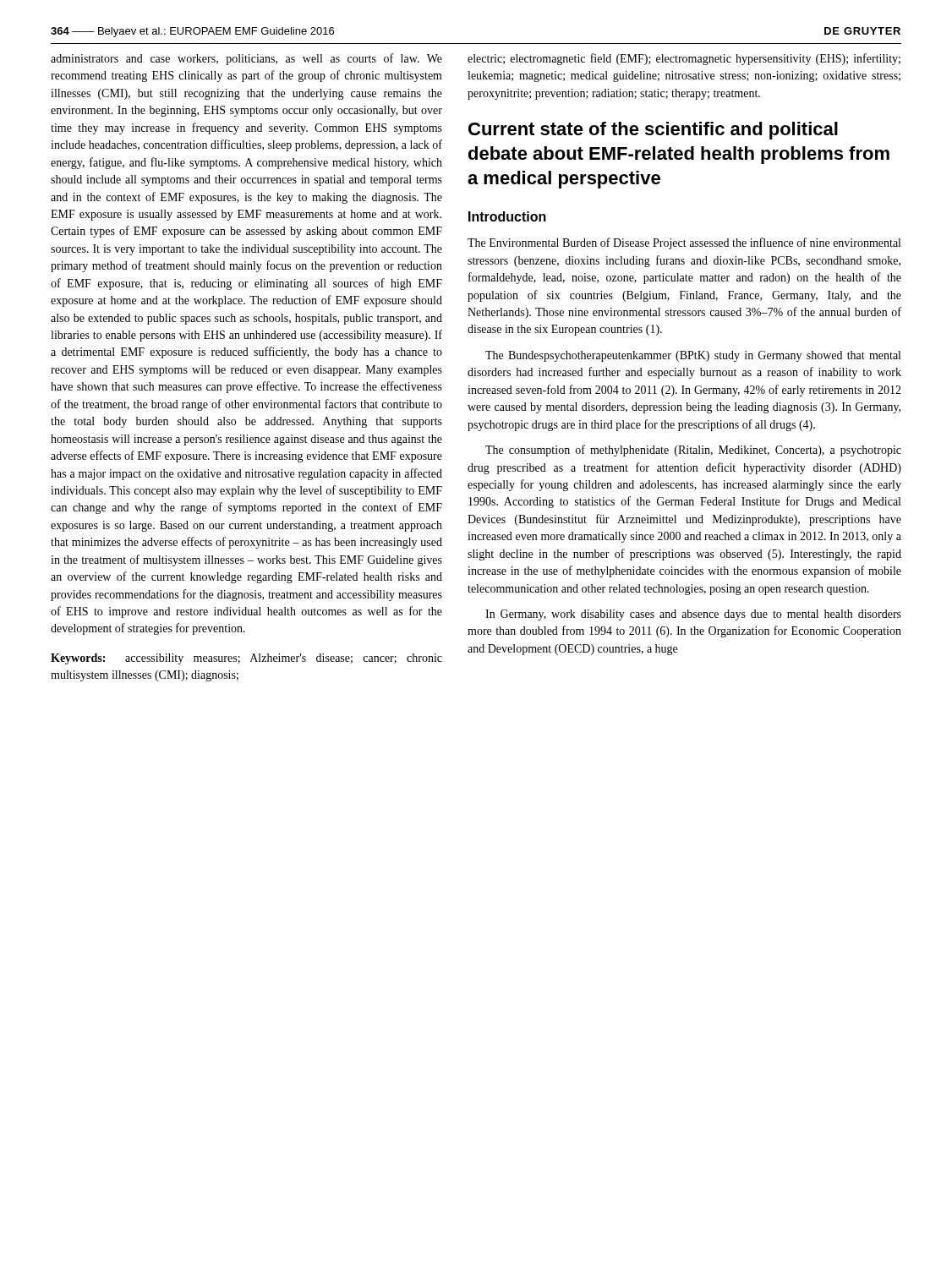
Task: Point to the block beginning "administrators and case workers, politicians, as"
Action: (x=246, y=344)
